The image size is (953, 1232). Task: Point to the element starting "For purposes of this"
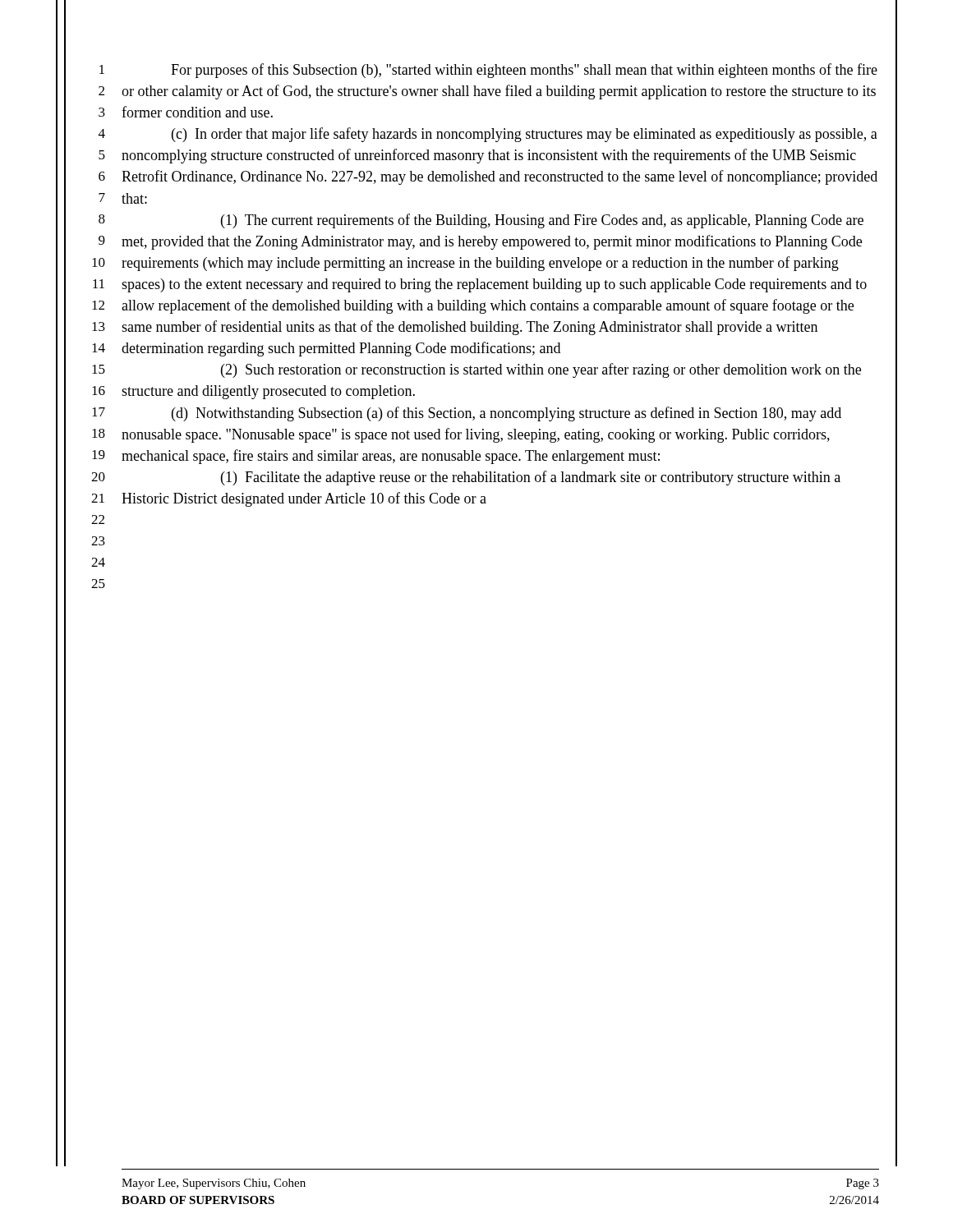tap(500, 91)
